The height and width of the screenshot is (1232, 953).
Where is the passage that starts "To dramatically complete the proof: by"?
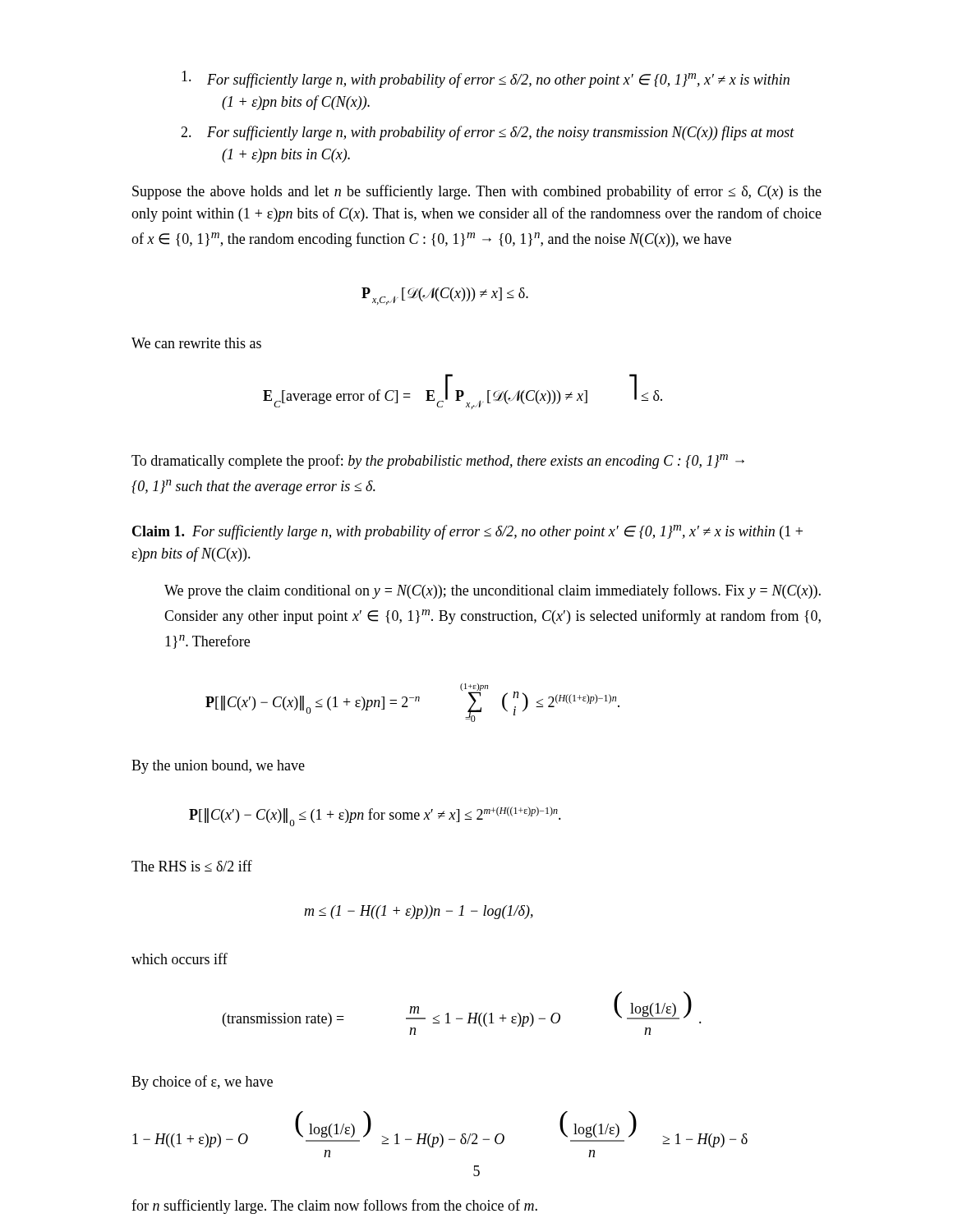[x=439, y=472]
